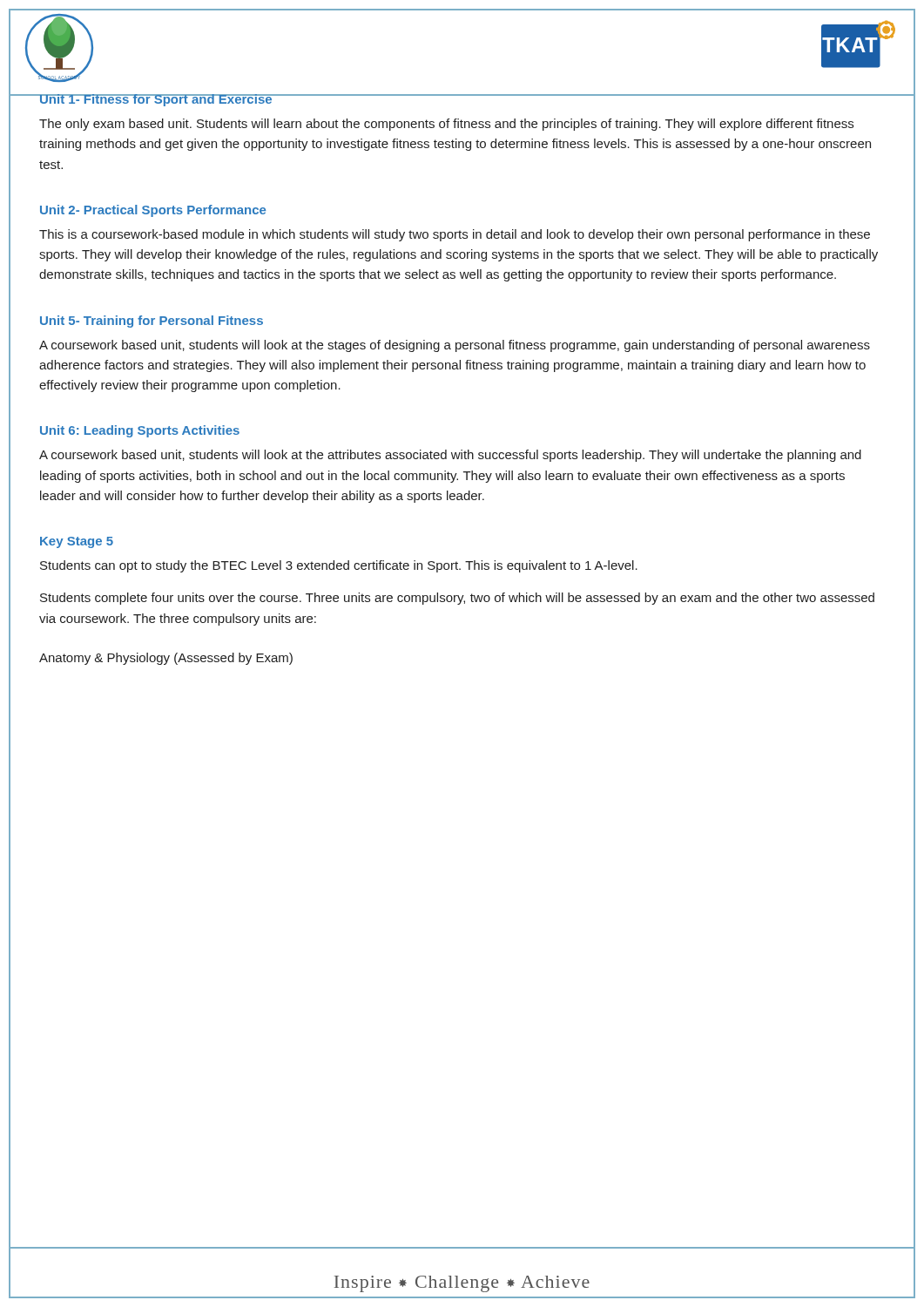Where is the section header that starts "Unit 1- Fitness"?
924x1307 pixels.
point(156,99)
